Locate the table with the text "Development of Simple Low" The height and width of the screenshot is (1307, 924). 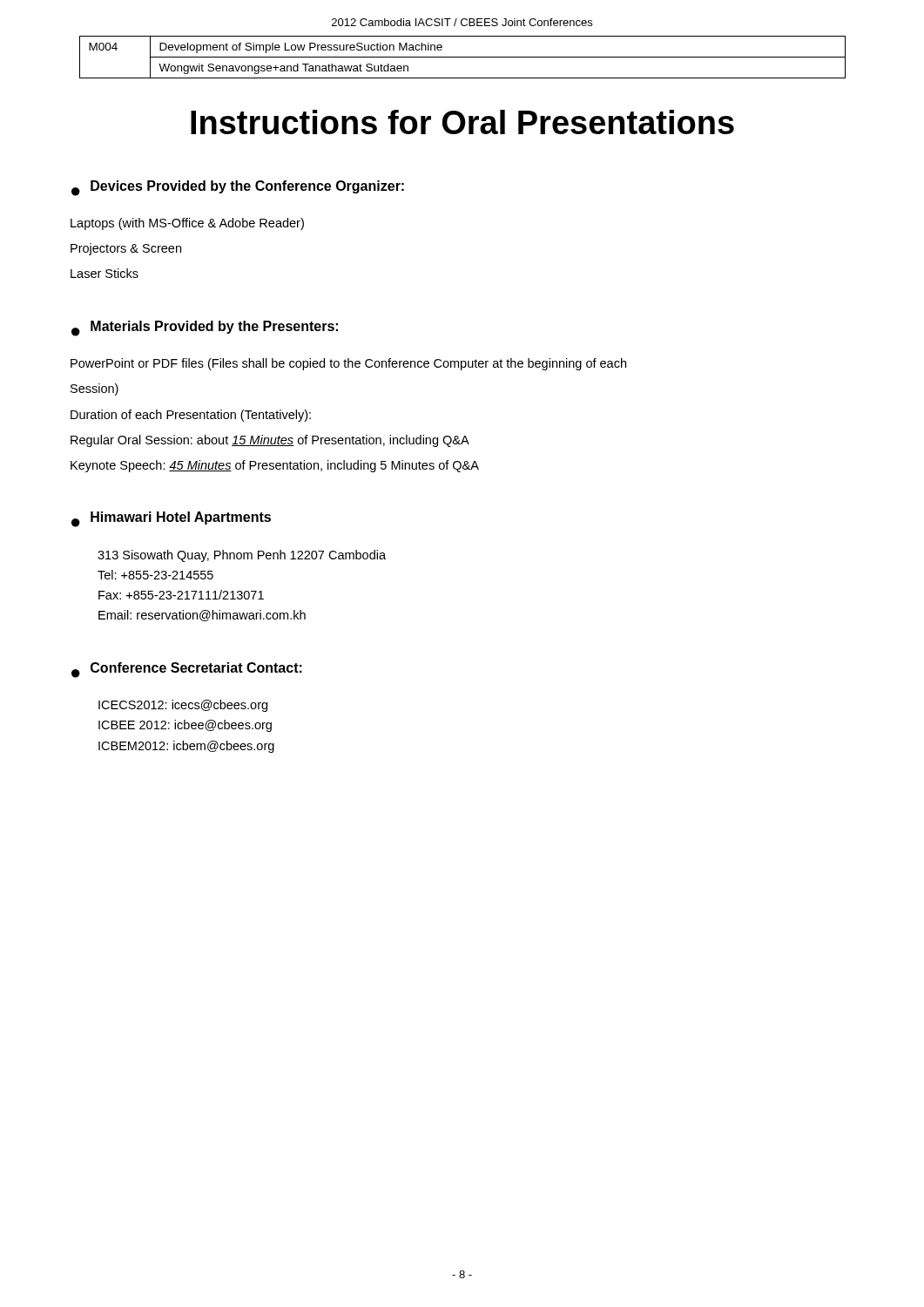462,57
